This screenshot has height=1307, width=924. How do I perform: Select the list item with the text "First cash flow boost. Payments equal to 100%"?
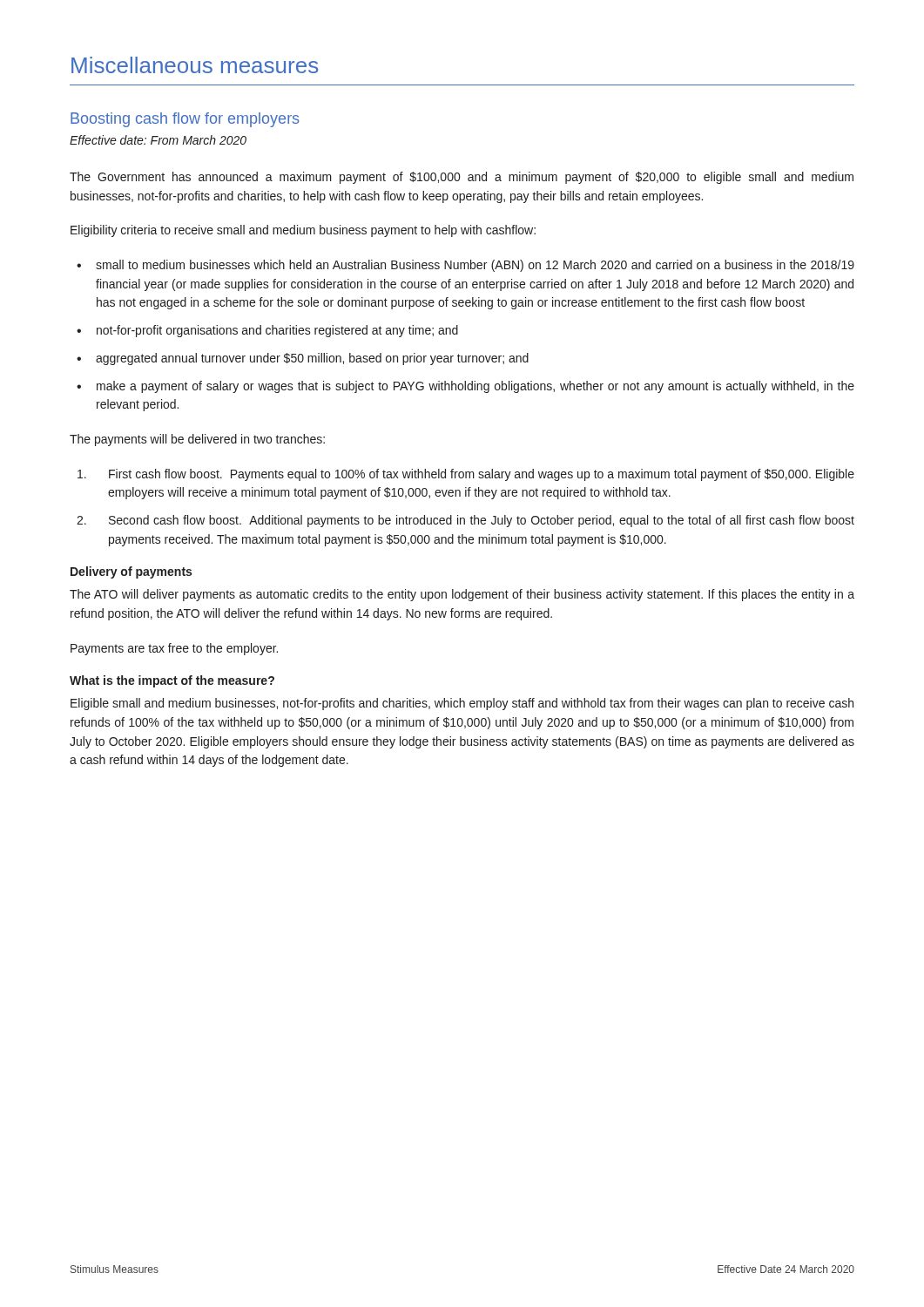pos(462,484)
